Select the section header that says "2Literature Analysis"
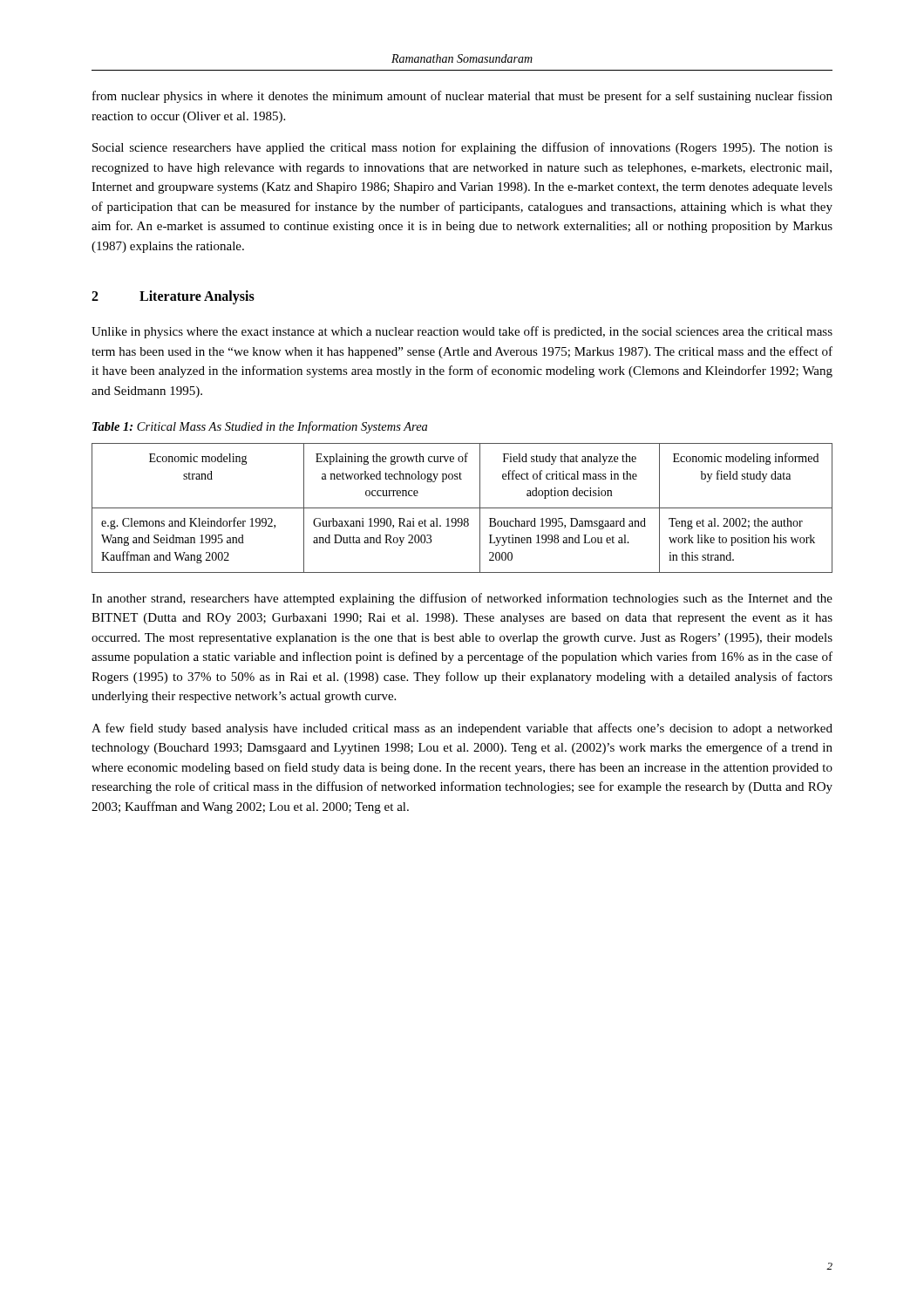The width and height of the screenshot is (924, 1308). [x=173, y=297]
